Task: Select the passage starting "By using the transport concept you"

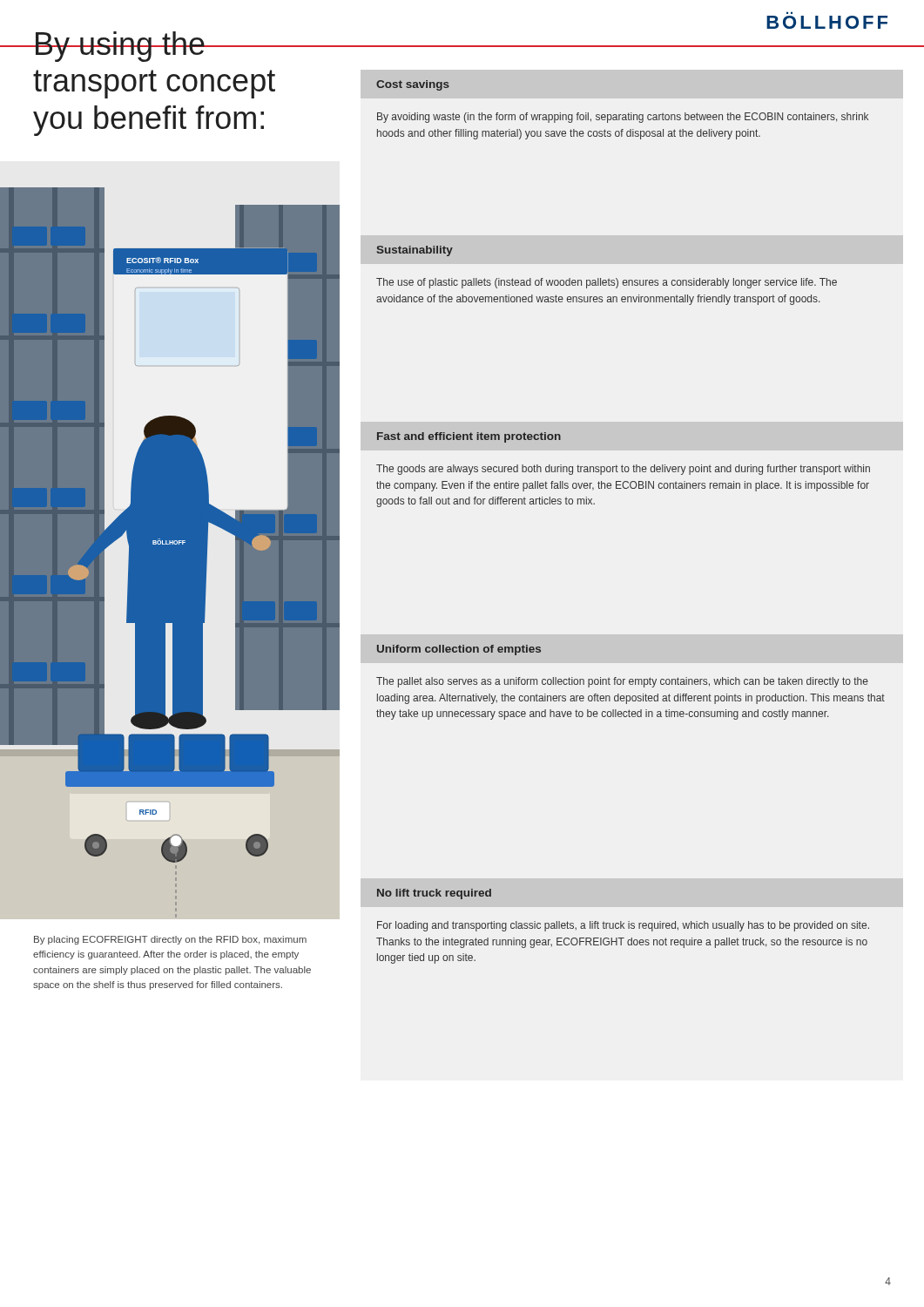Action: tap(154, 81)
